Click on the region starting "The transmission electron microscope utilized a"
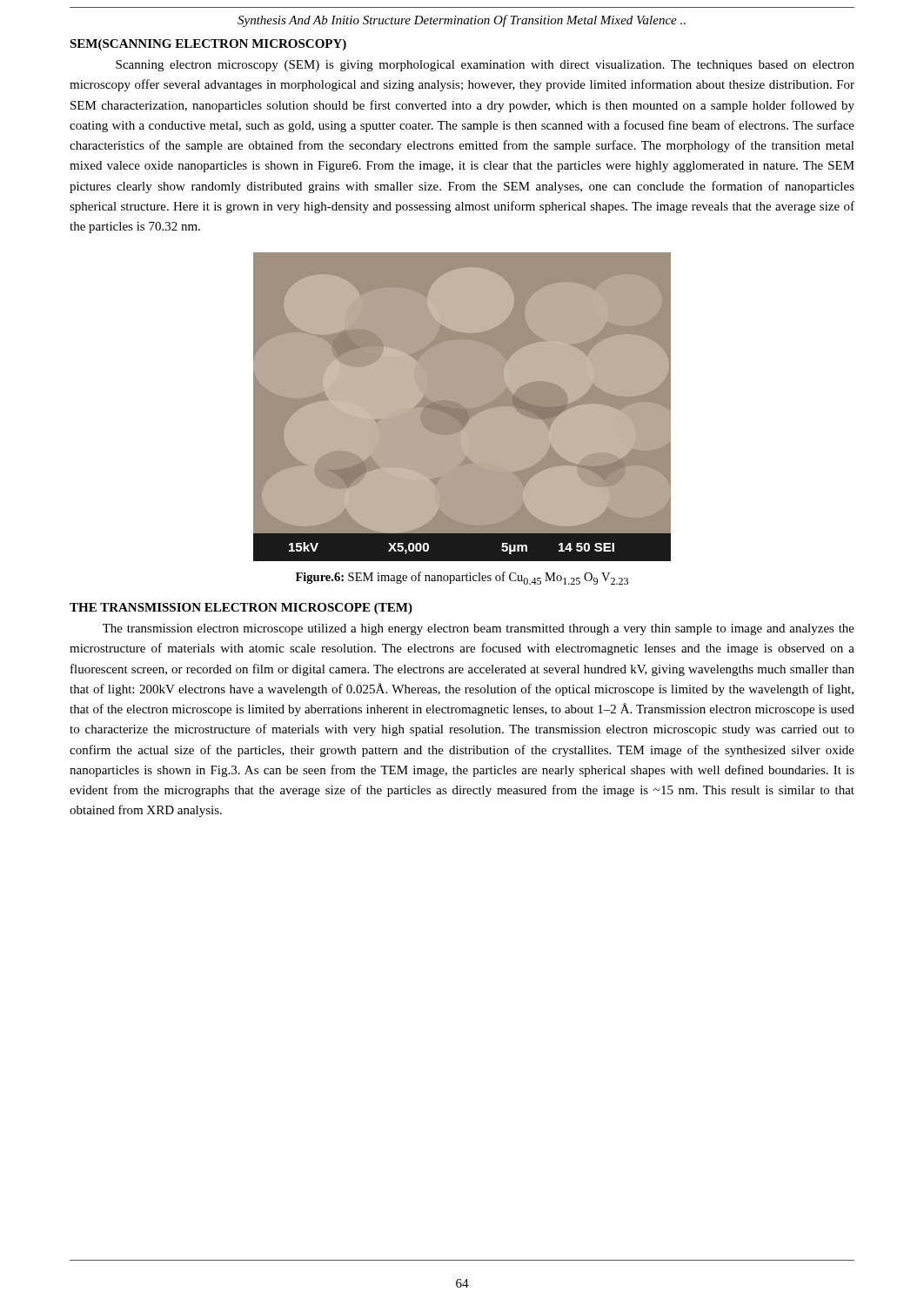This screenshot has width=924, height=1305. pyautogui.click(x=462, y=719)
